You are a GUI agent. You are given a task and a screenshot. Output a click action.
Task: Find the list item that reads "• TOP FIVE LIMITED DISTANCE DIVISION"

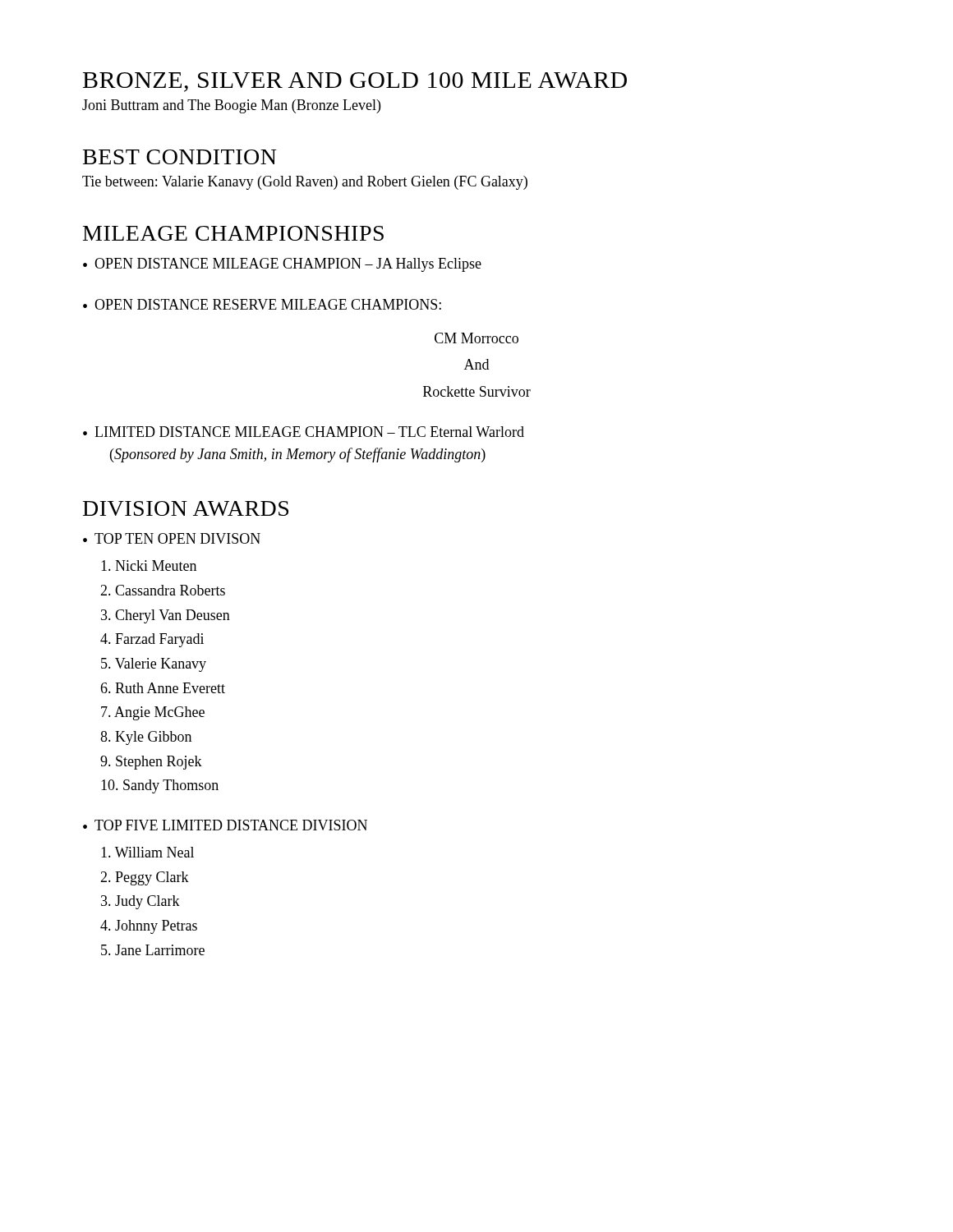tap(225, 827)
